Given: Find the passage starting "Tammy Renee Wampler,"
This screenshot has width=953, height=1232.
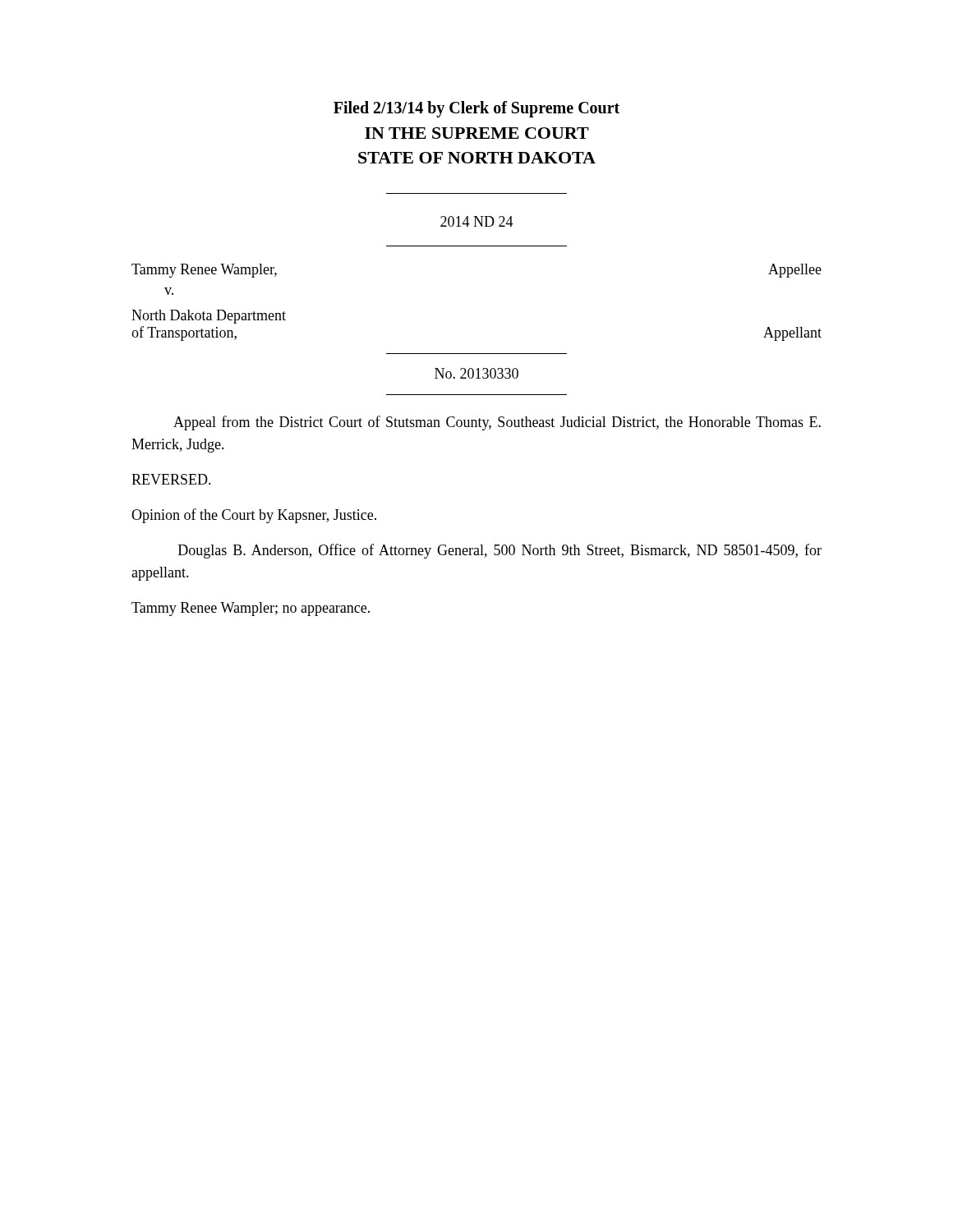Looking at the screenshot, I should point(207,271).
